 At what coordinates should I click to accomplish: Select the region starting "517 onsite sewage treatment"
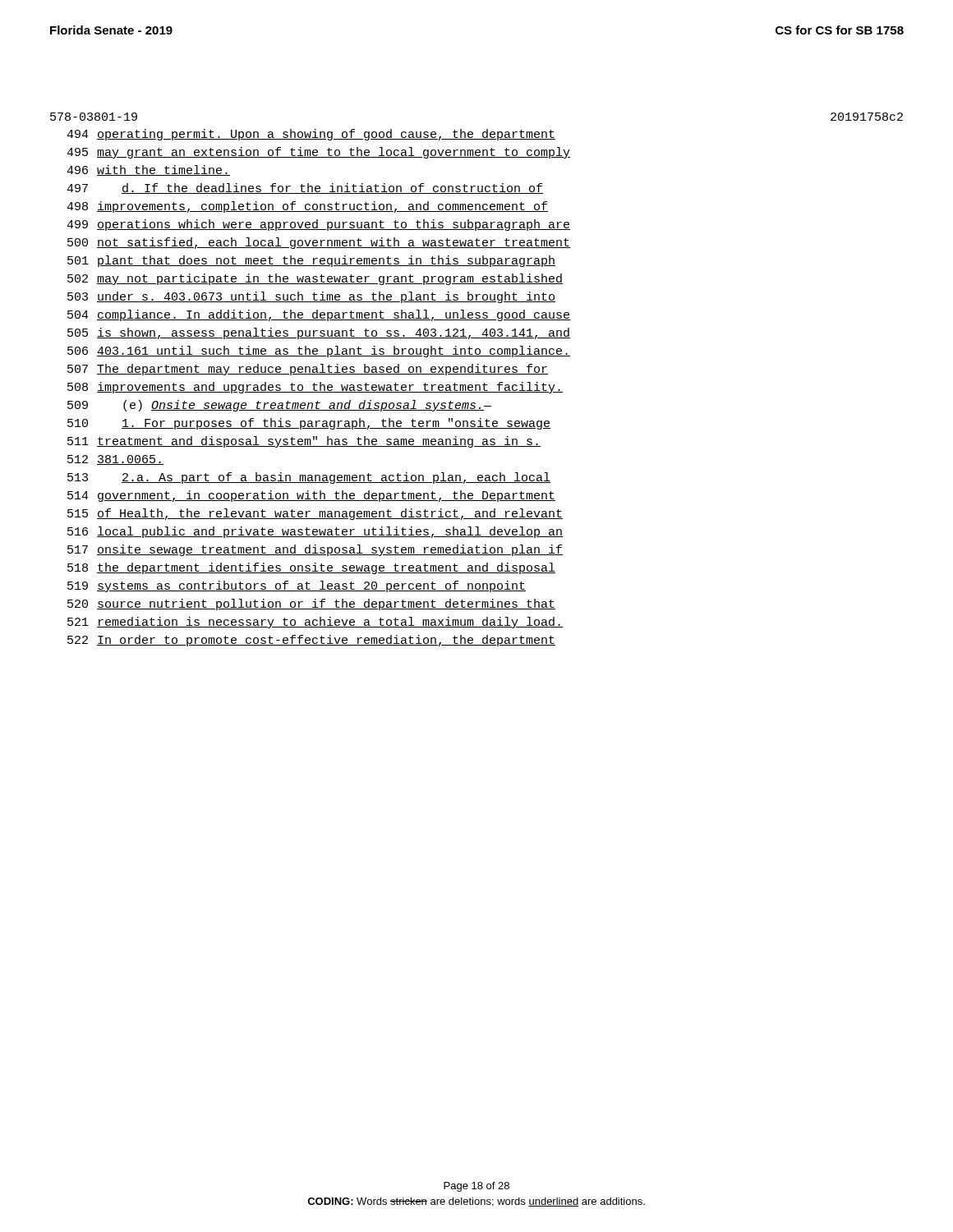tap(476, 551)
